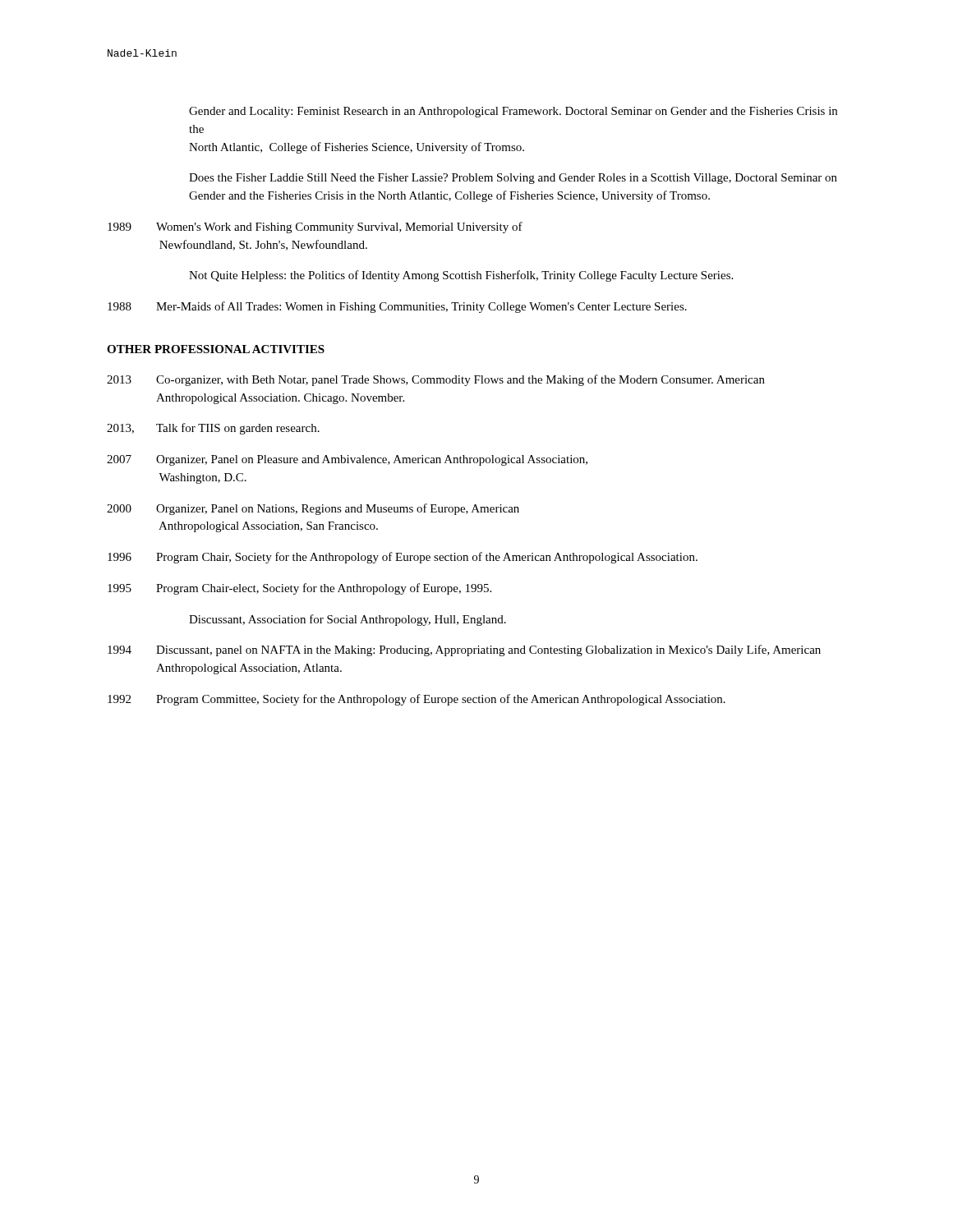Navigate to the passage starting "Not Quite Helpless: the Politics of Identity Among"
This screenshot has height=1232, width=953.
pyautogui.click(x=461, y=275)
